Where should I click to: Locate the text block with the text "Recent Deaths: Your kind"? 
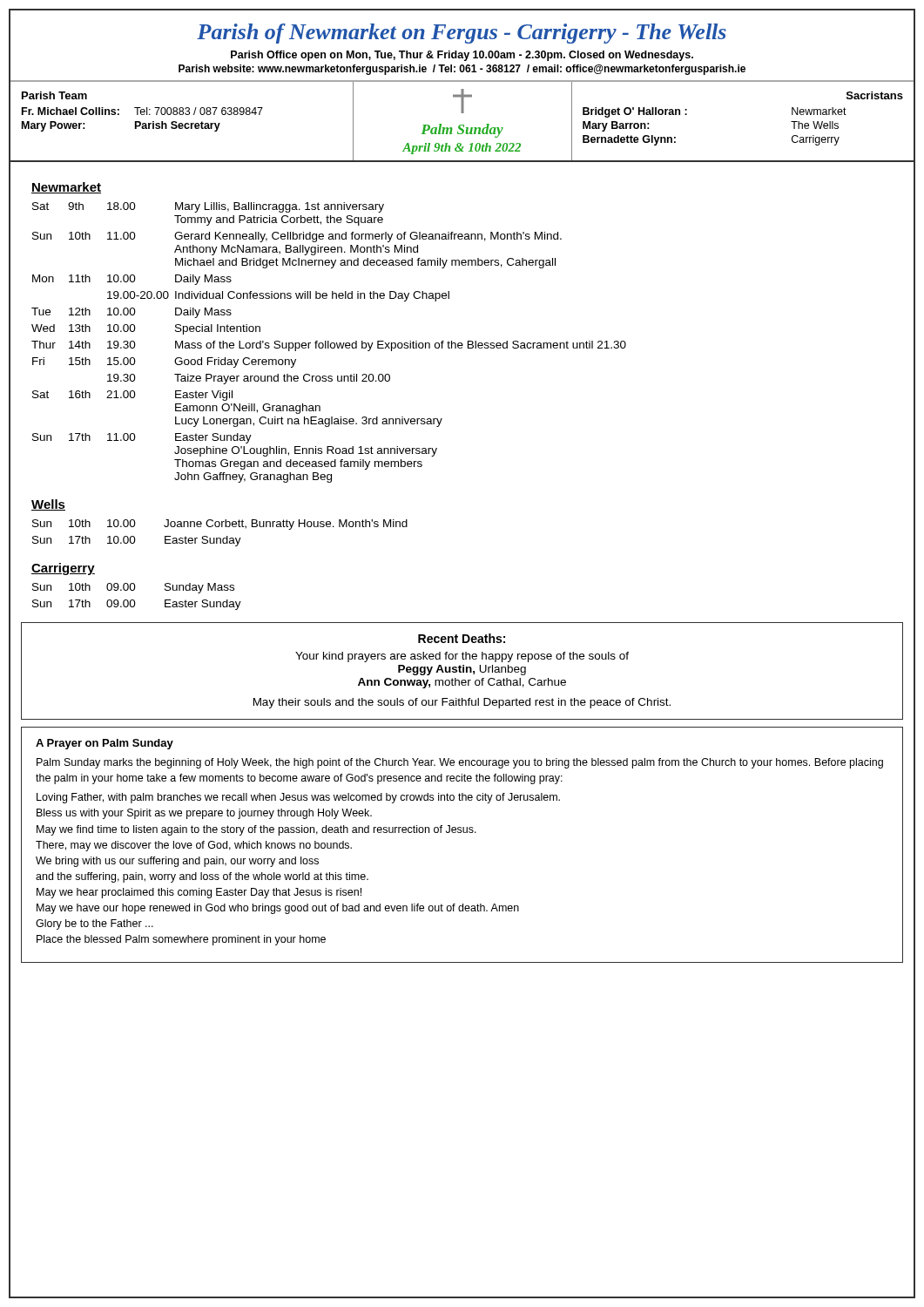462,670
